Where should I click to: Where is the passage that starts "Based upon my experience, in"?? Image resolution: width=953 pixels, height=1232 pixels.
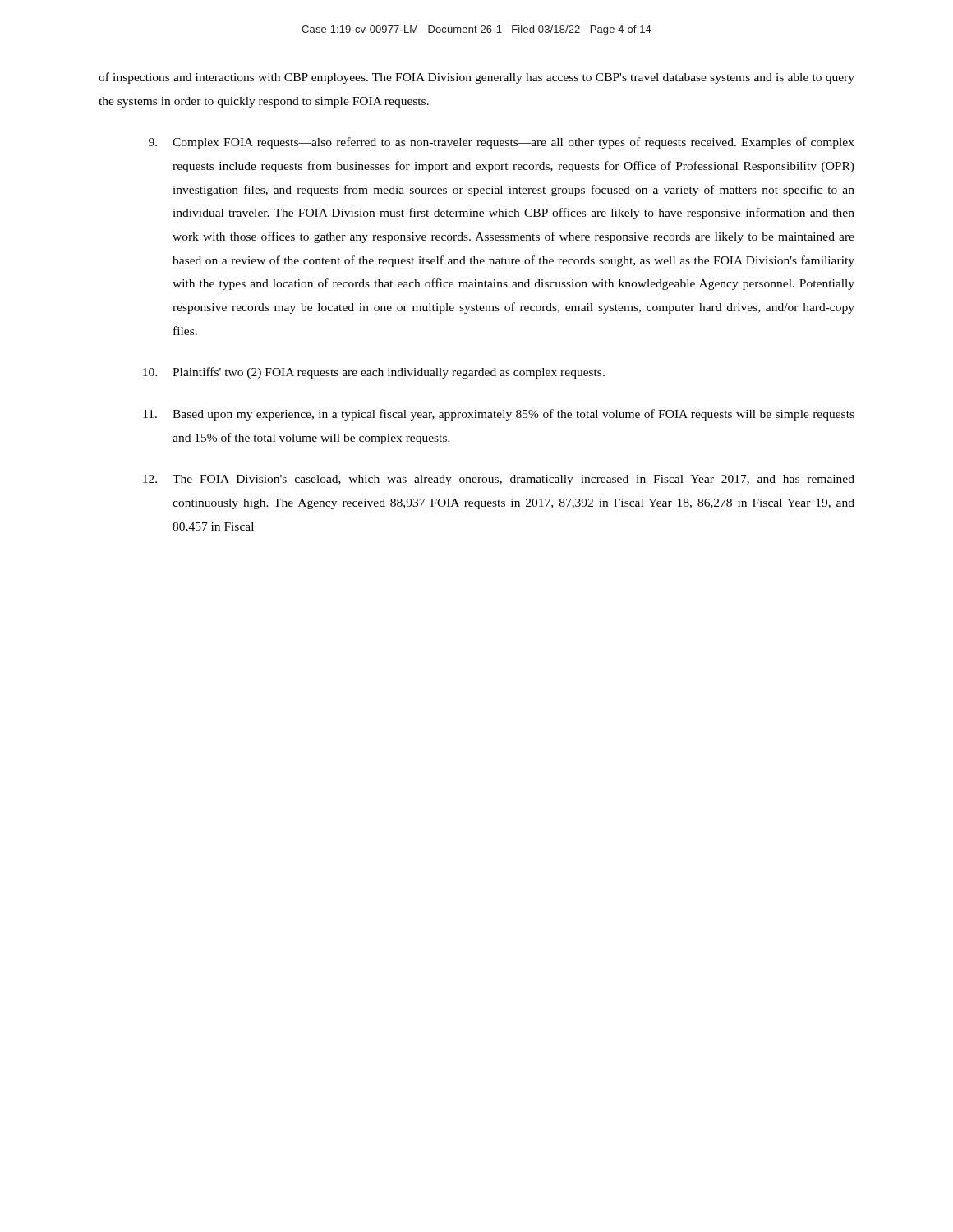click(x=476, y=426)
